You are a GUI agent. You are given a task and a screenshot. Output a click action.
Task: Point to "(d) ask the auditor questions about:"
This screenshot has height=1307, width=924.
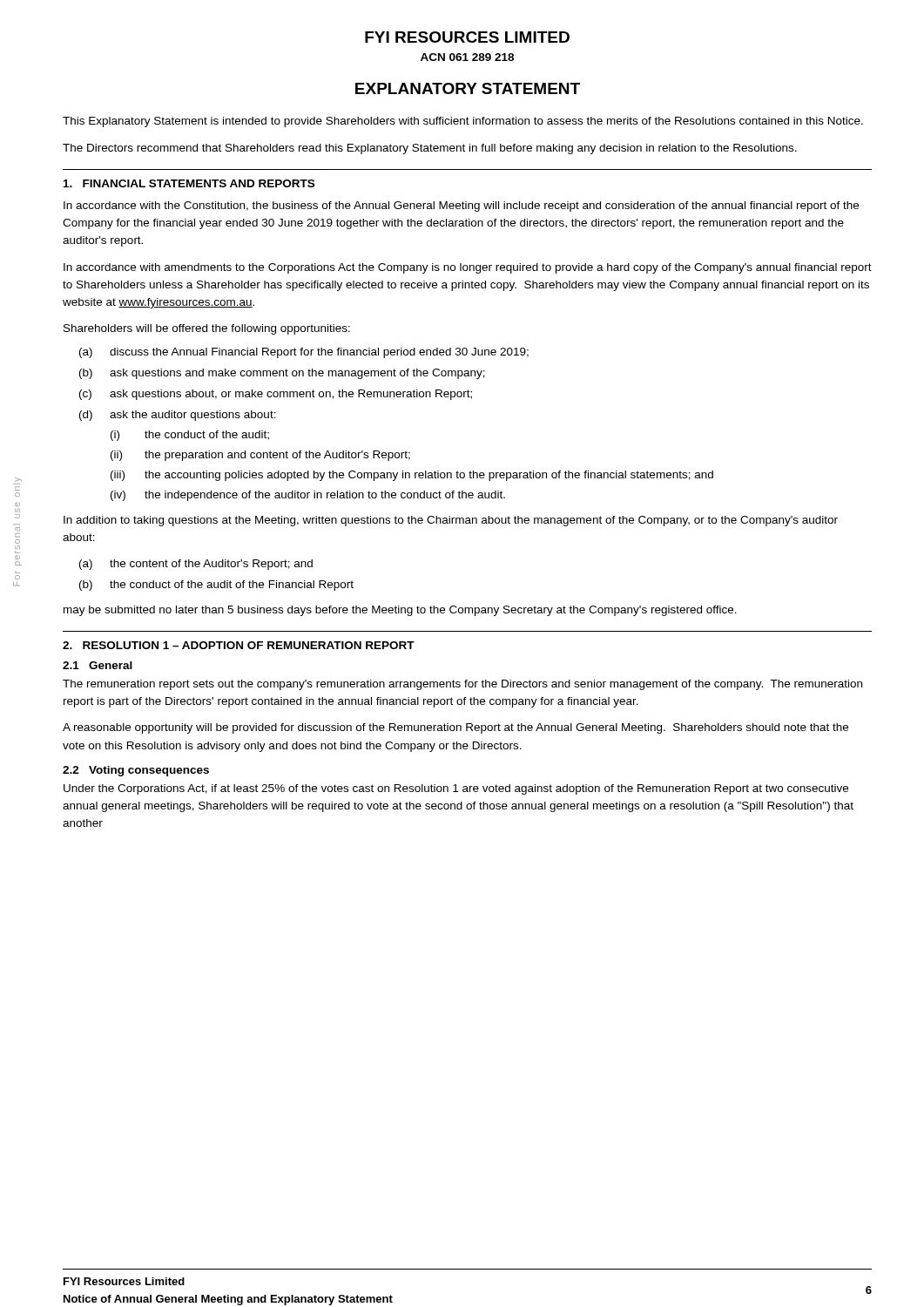178,416
